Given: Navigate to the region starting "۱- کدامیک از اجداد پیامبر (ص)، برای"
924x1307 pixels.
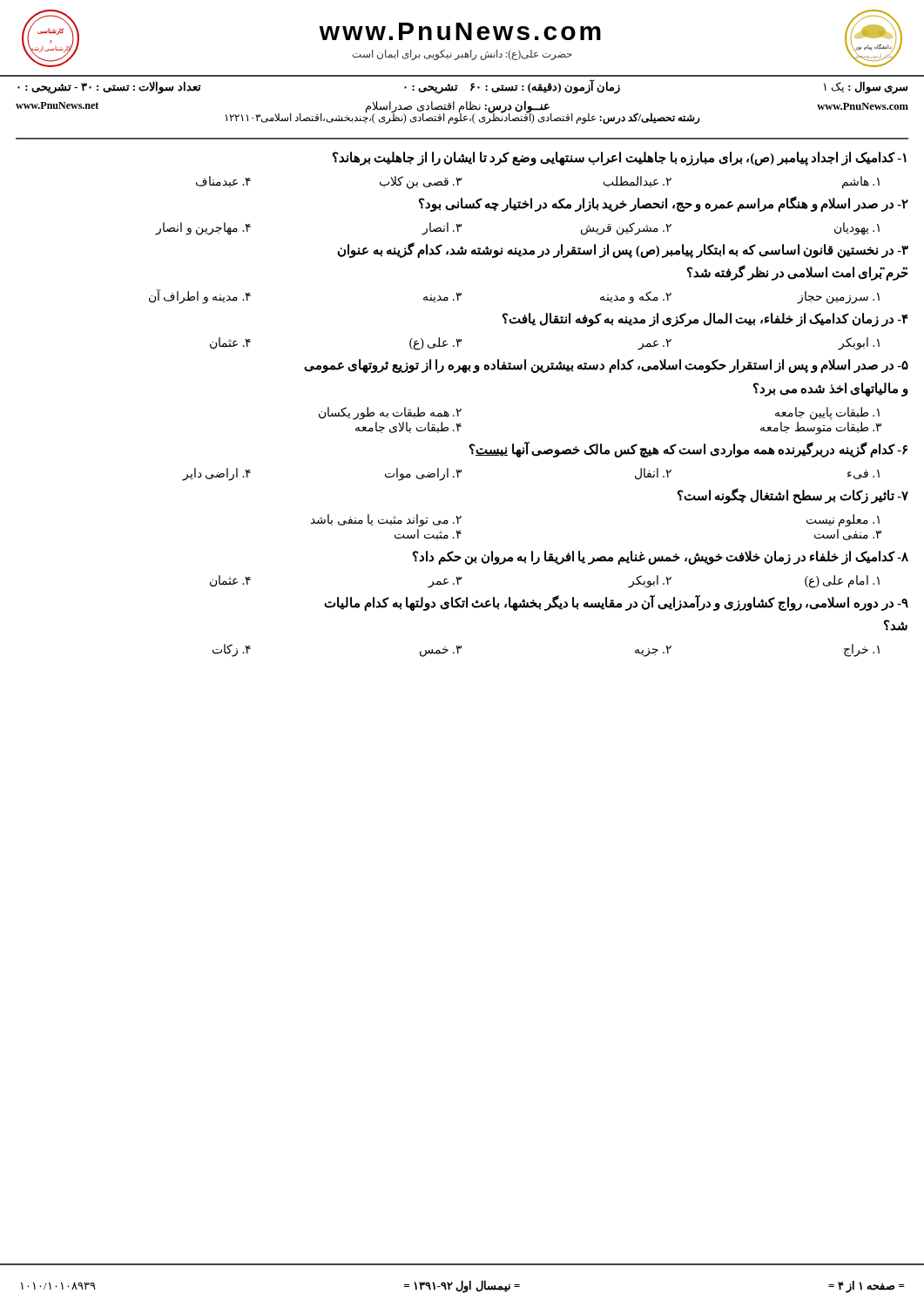Looking at the screenshot, I should [x=462, y=168].
